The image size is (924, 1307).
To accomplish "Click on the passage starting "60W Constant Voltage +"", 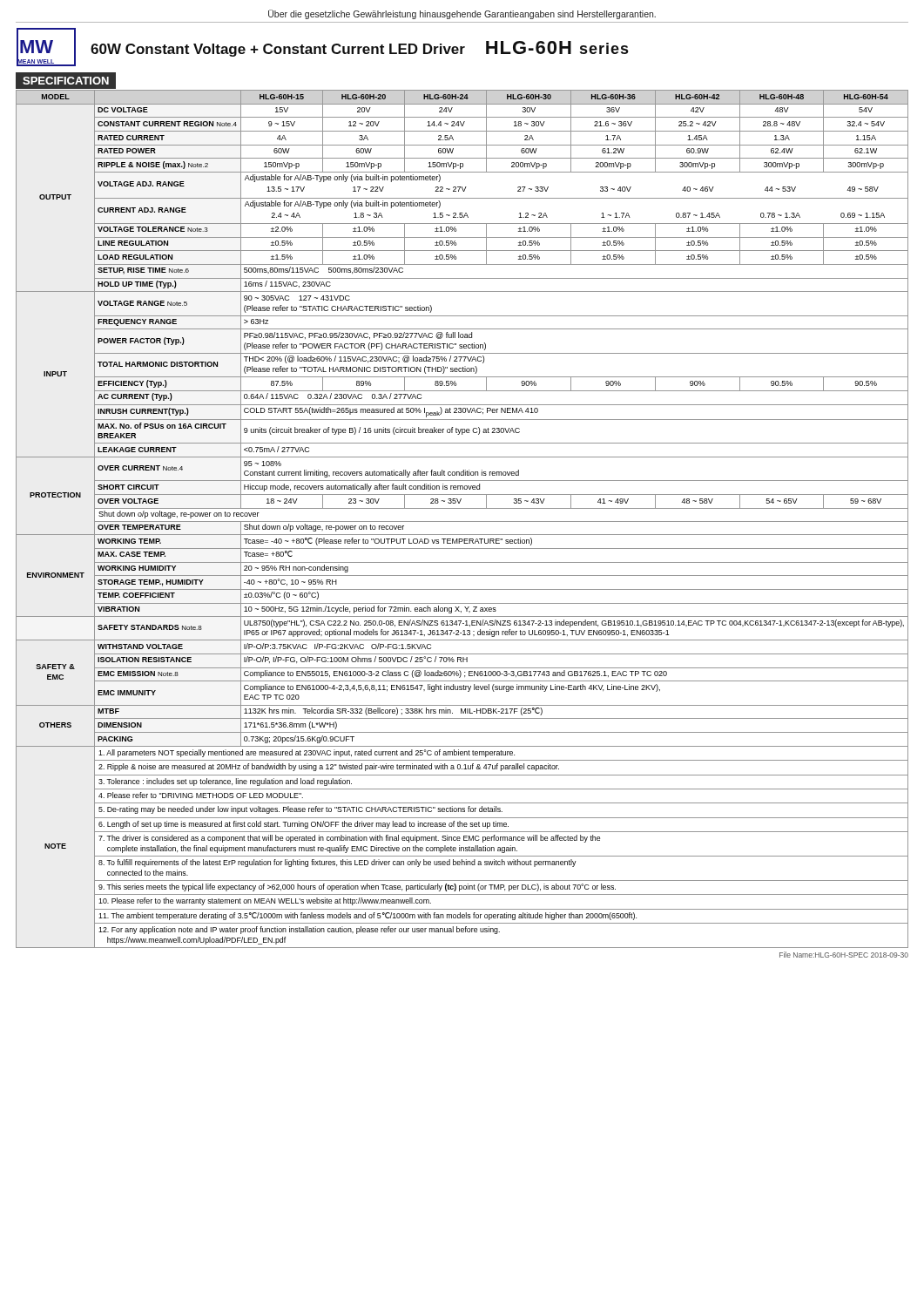I will tap(360, 48).
